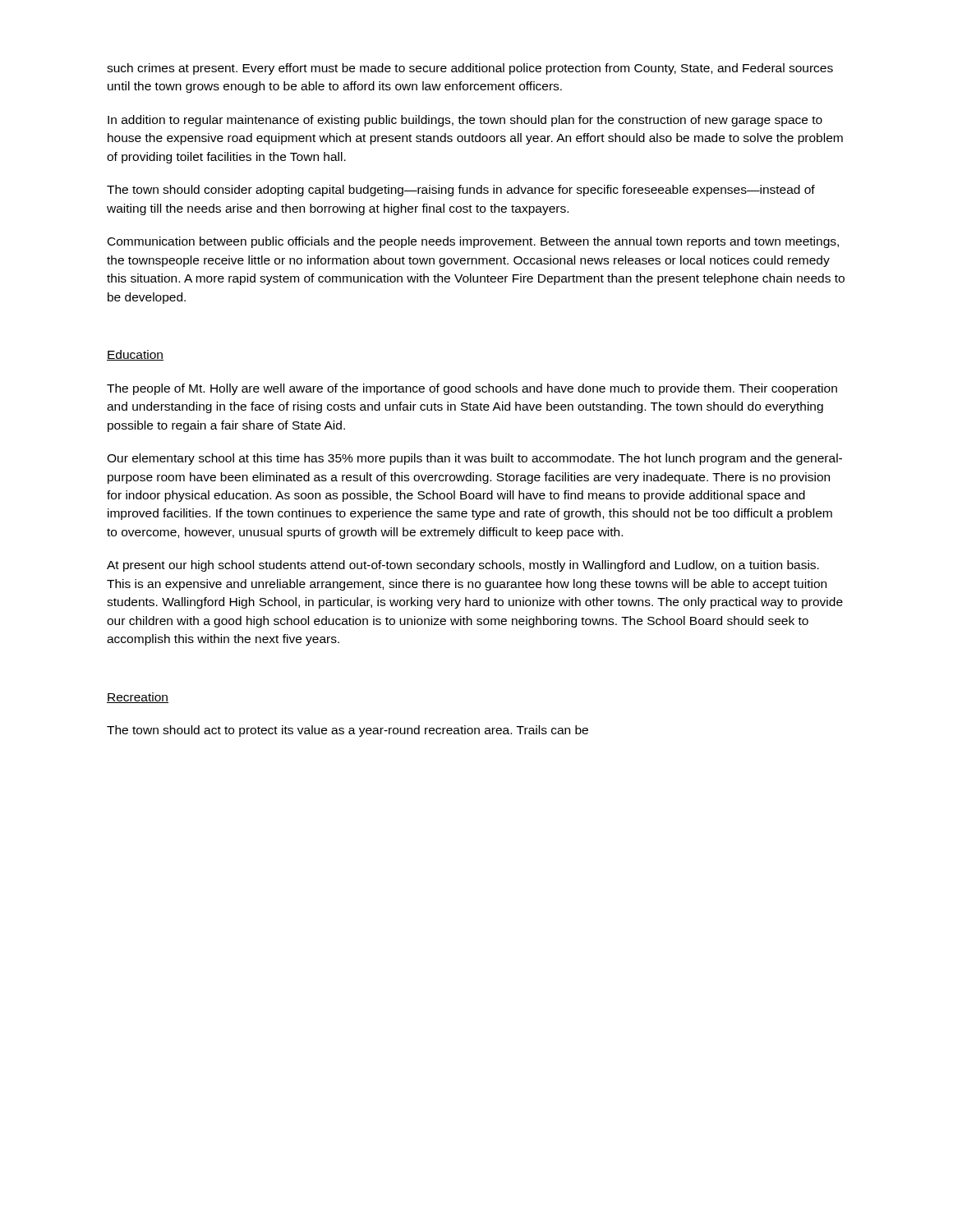Point to the passage starting "The people of Mt. Holly are well aware"

point(472,406)
